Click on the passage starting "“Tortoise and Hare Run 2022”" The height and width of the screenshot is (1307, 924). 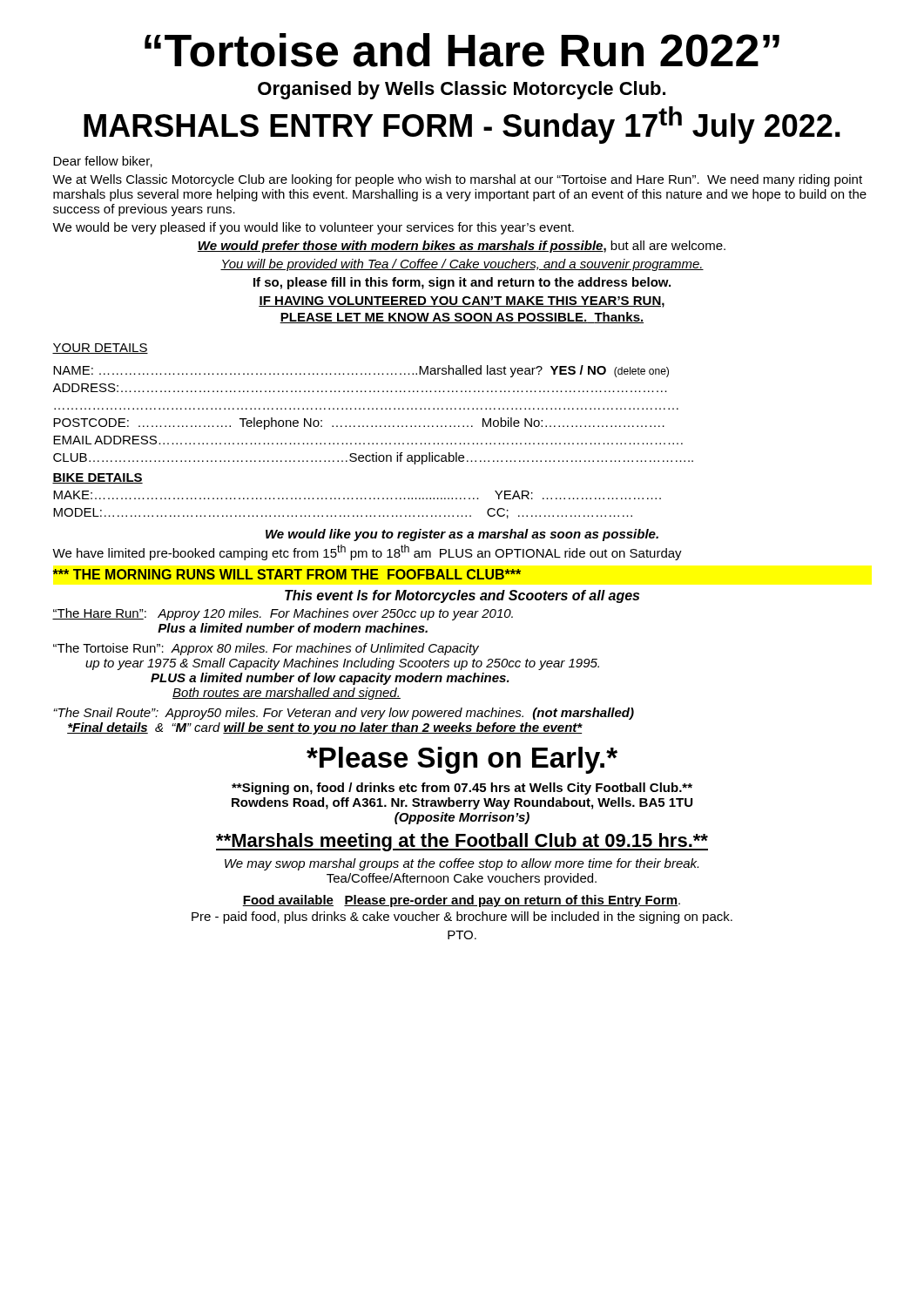462,85
